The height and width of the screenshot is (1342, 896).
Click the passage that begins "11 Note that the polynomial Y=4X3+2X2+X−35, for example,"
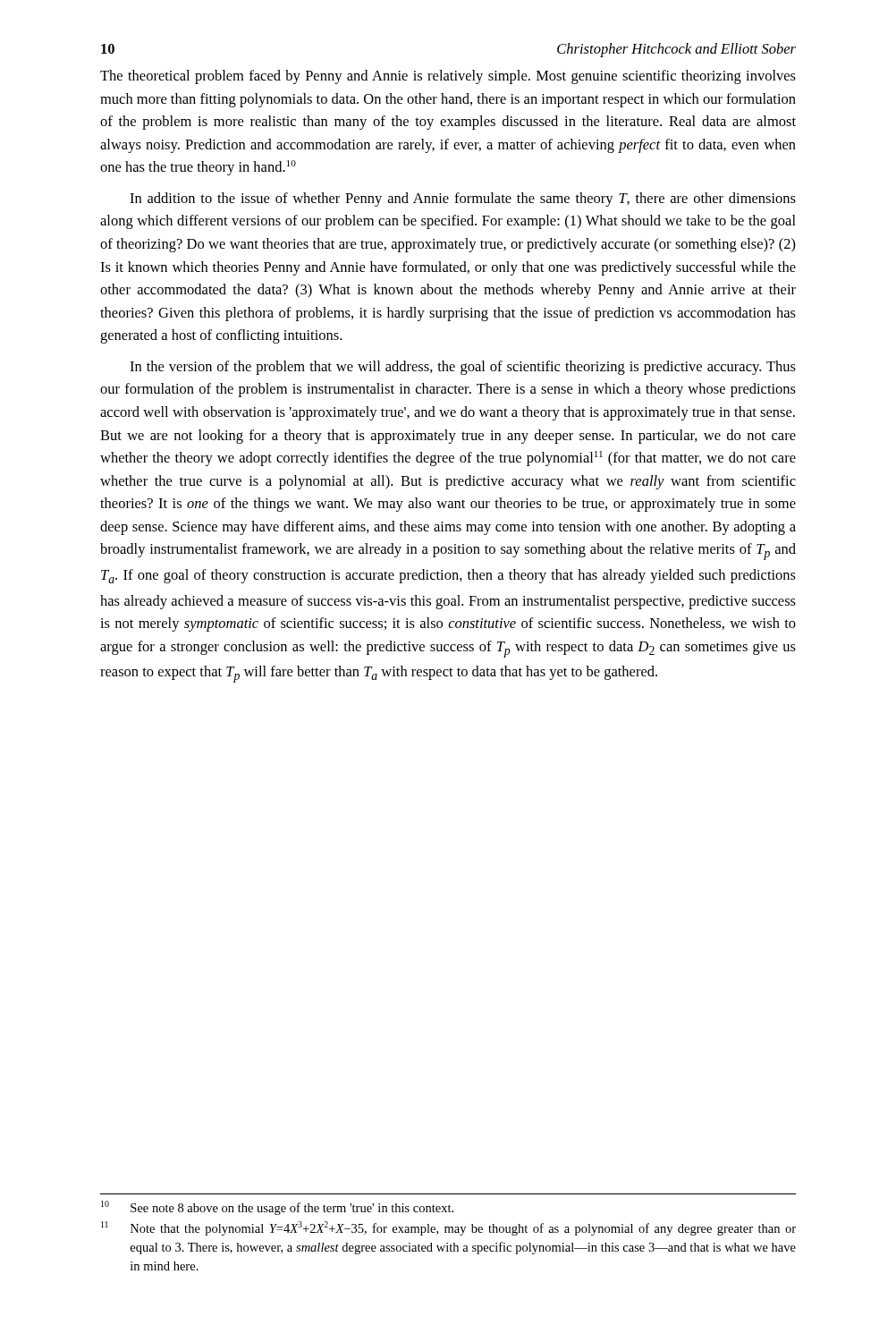click(448, 1248)
